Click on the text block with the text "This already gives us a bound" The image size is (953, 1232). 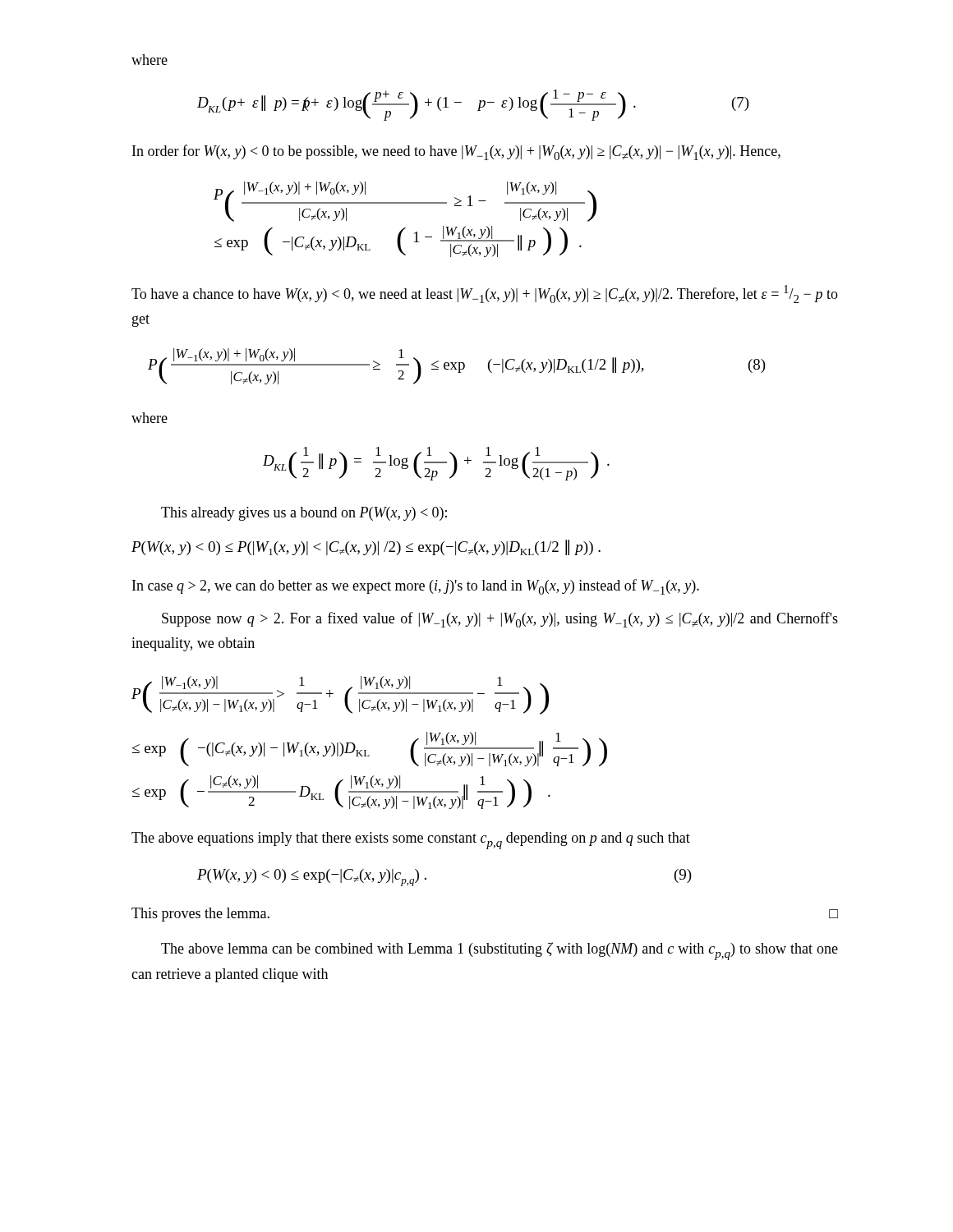tap(305, 513)
